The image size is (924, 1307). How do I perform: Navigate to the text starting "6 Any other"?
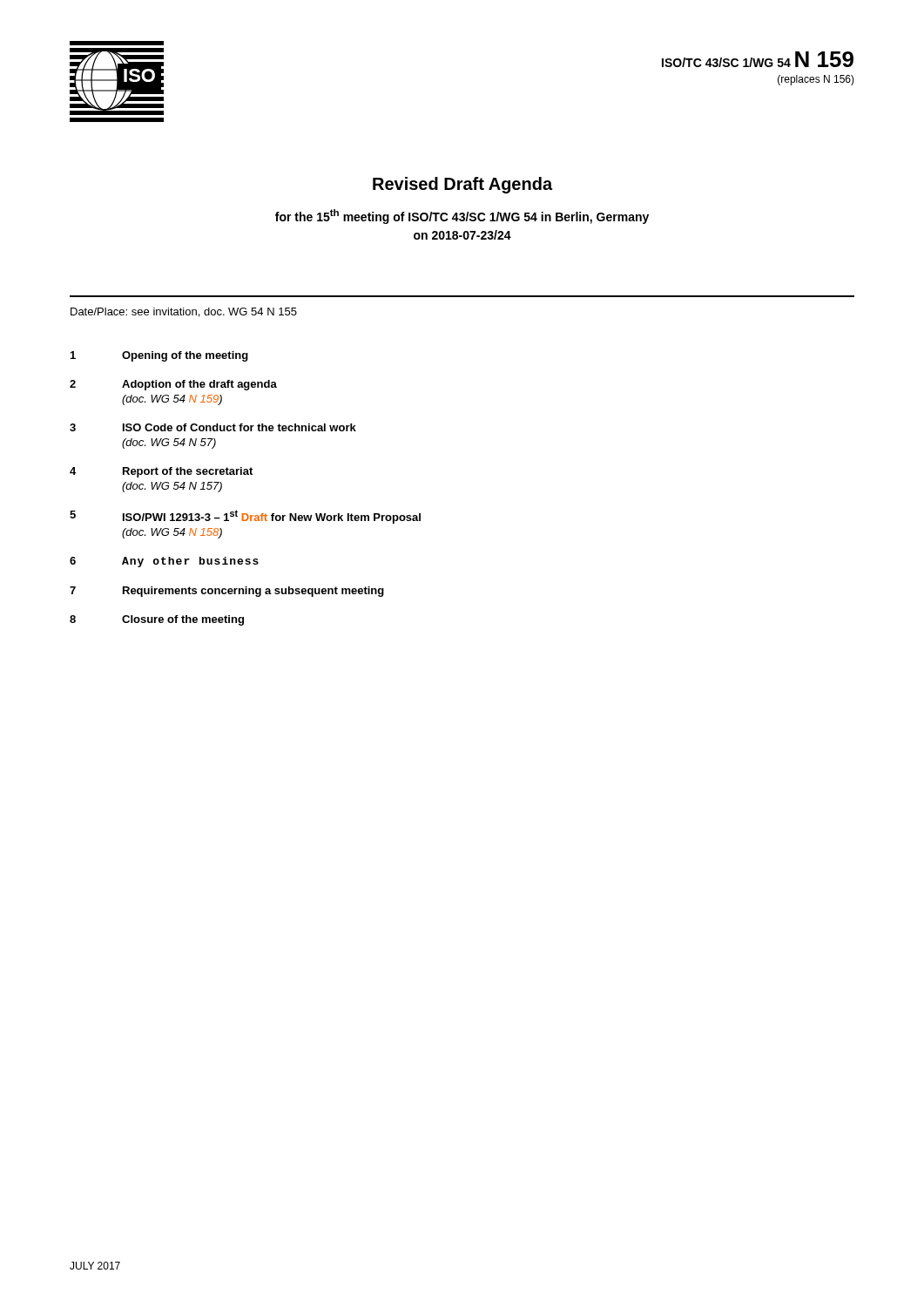[164, 562]
